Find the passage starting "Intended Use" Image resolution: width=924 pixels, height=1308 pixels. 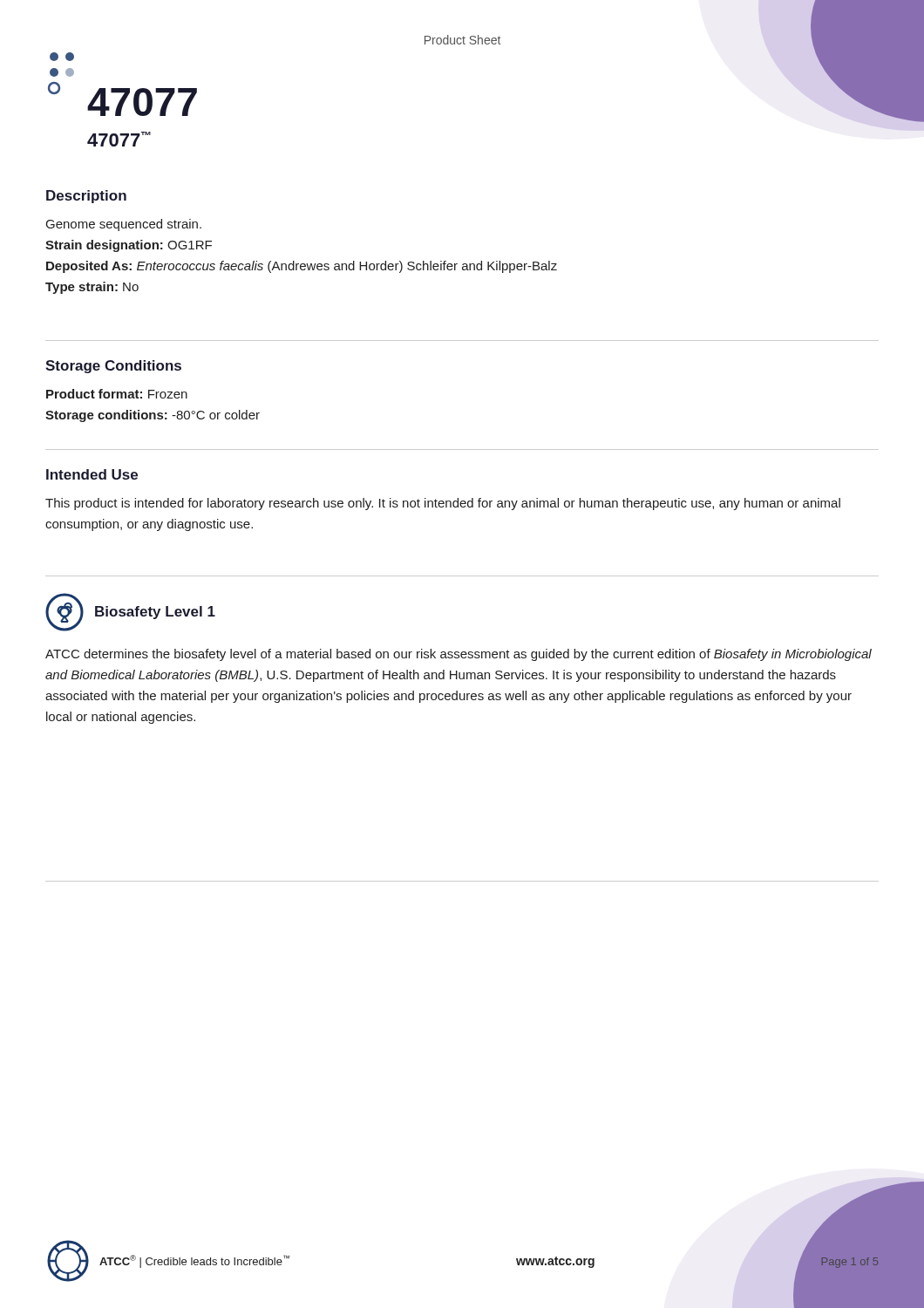point(92,475)
